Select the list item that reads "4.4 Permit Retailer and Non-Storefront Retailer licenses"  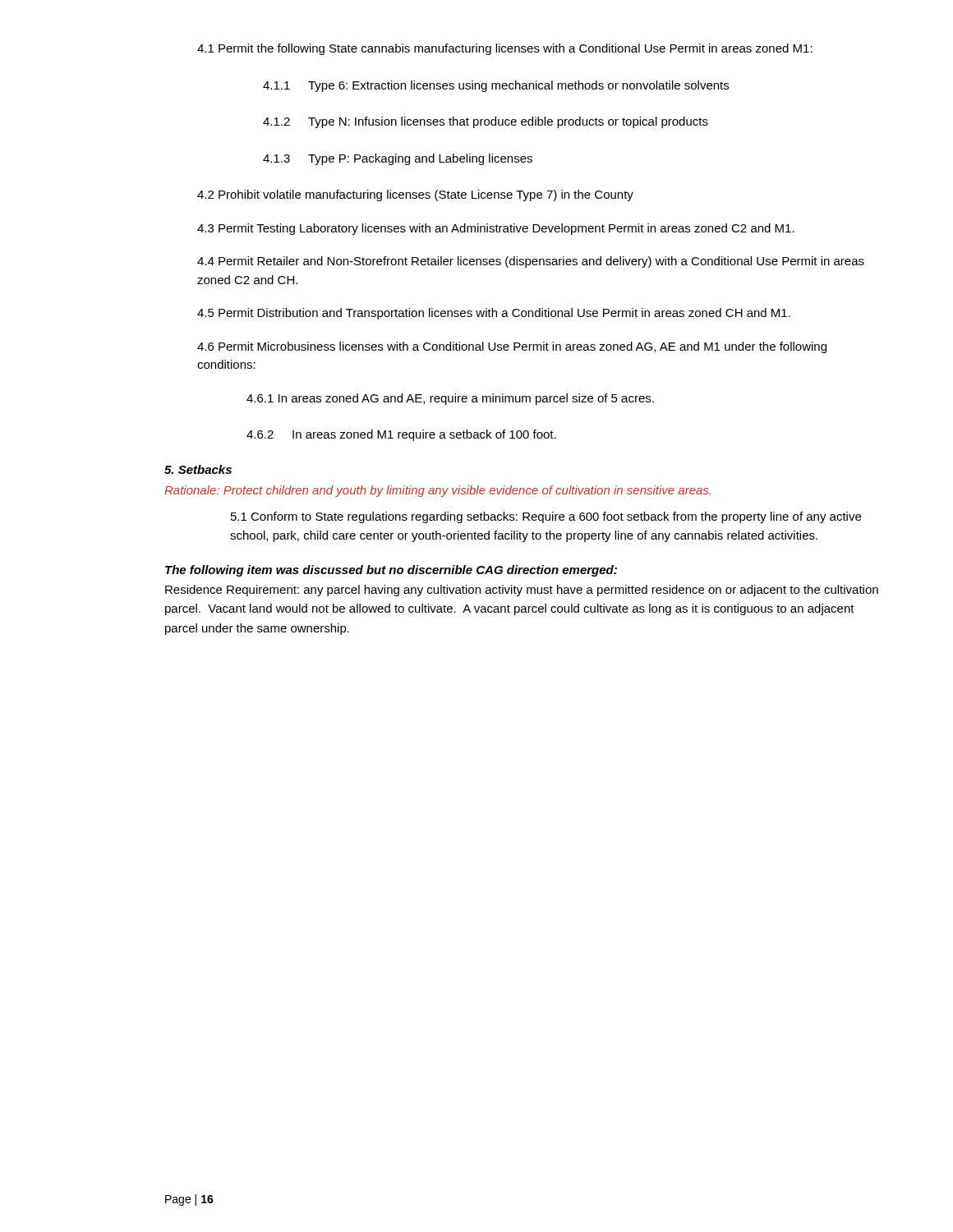click(531, 270)
